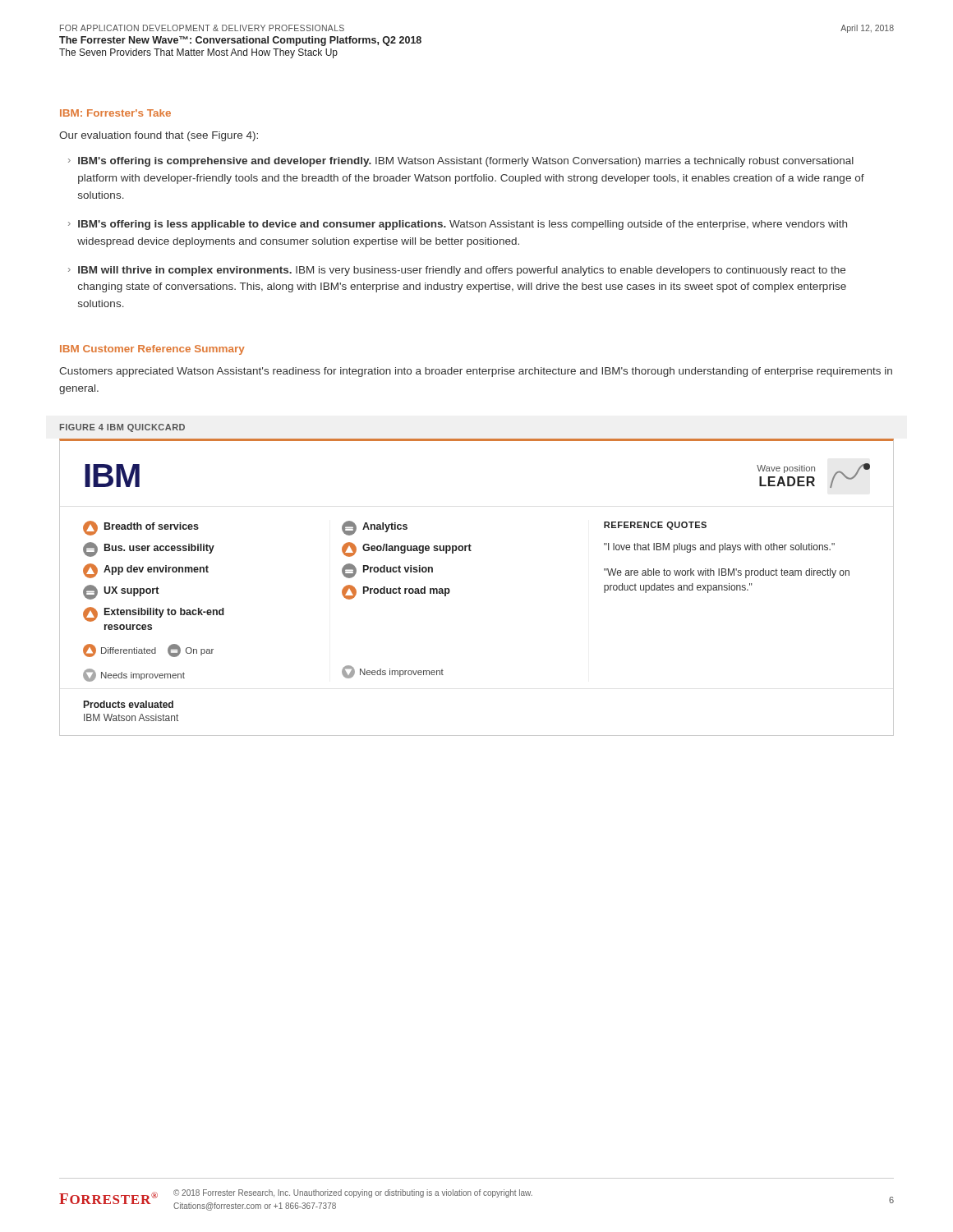953x1232 pixels.
Task: Point to the passage starting "› IBM's offering is less applicable to"
Action: coord(481,233)
